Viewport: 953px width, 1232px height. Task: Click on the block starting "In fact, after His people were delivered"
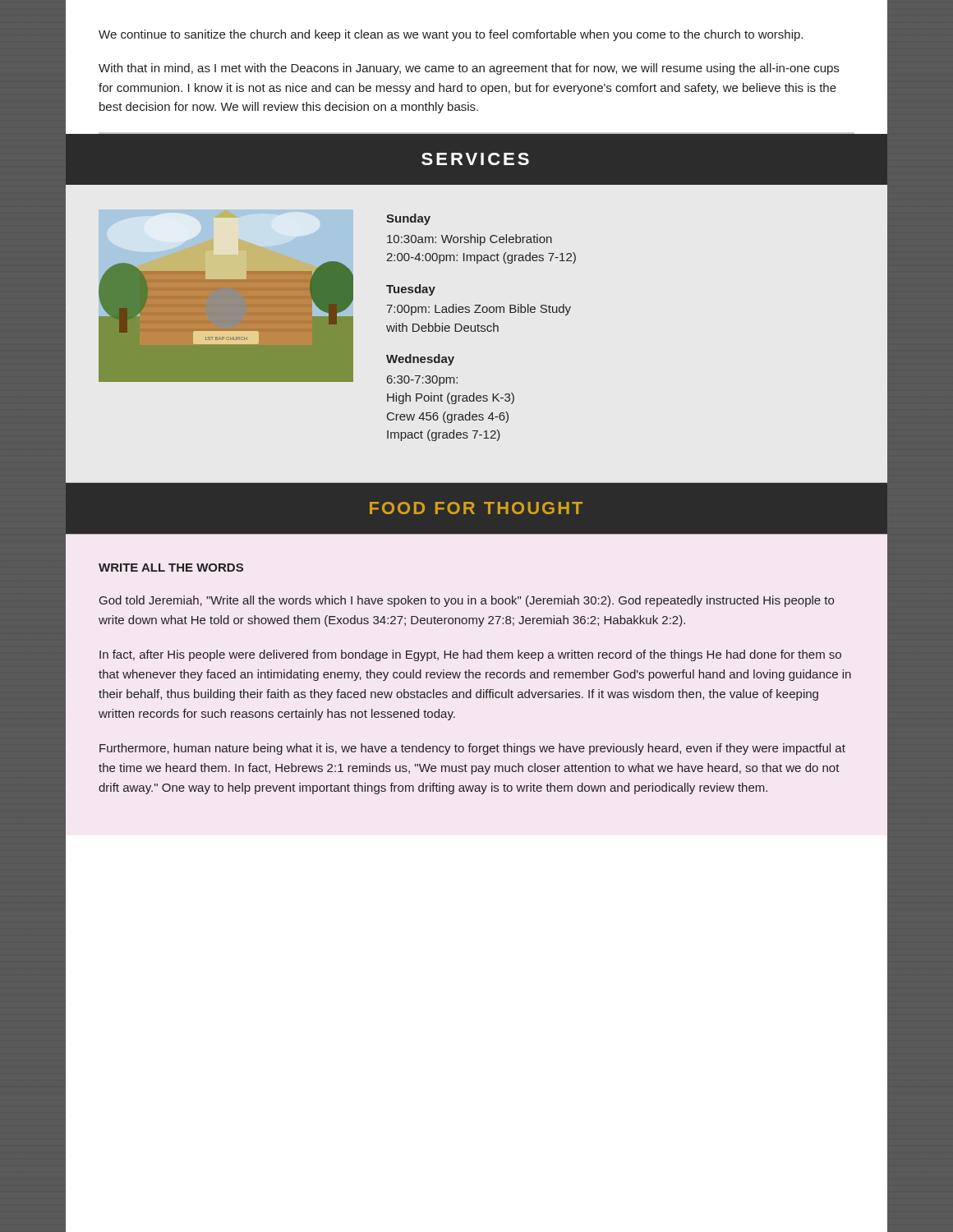pos(475,683)
